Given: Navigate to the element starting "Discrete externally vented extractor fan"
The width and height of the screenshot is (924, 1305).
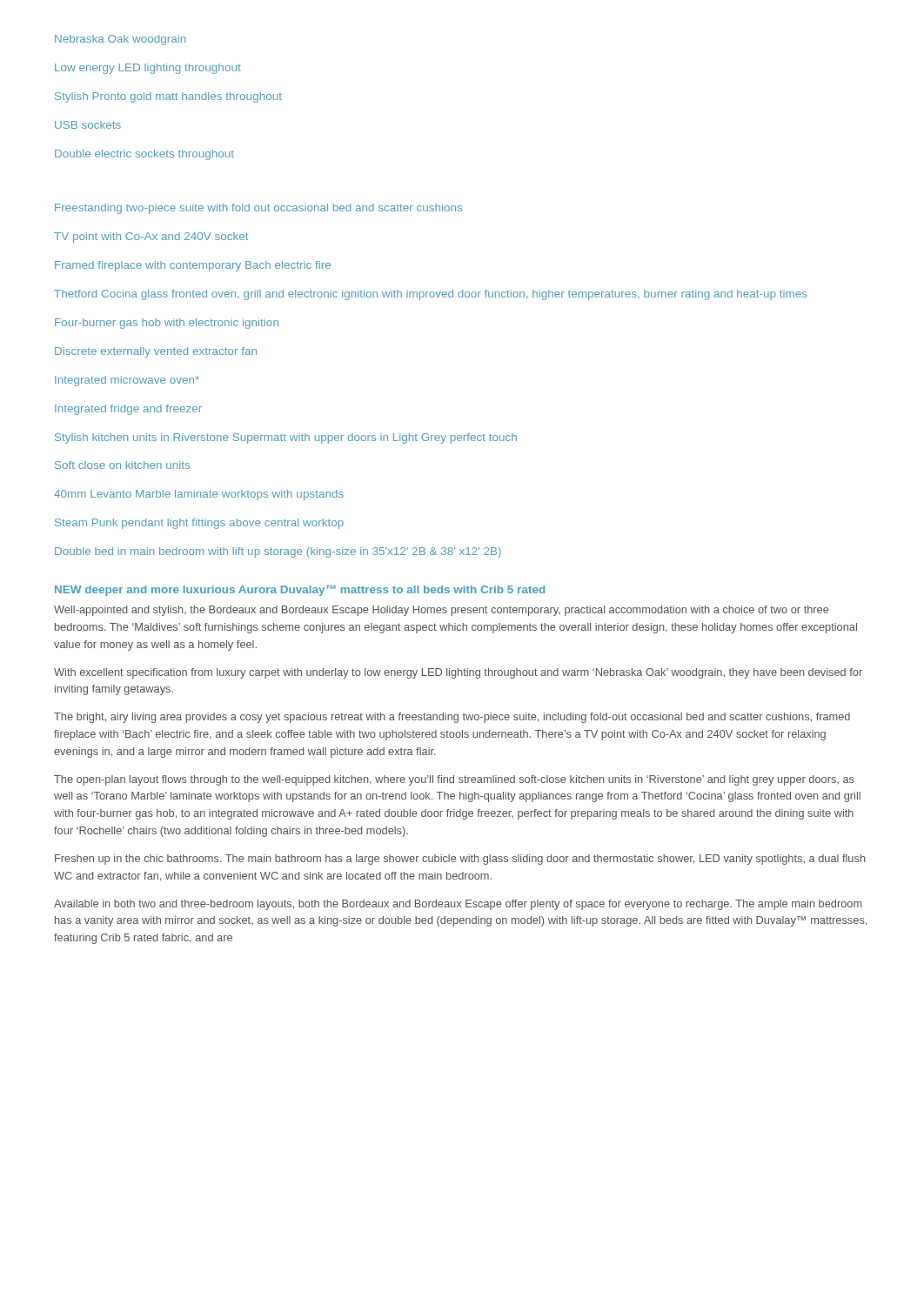Looking at the screenshot, I should (x=156, y=351).
